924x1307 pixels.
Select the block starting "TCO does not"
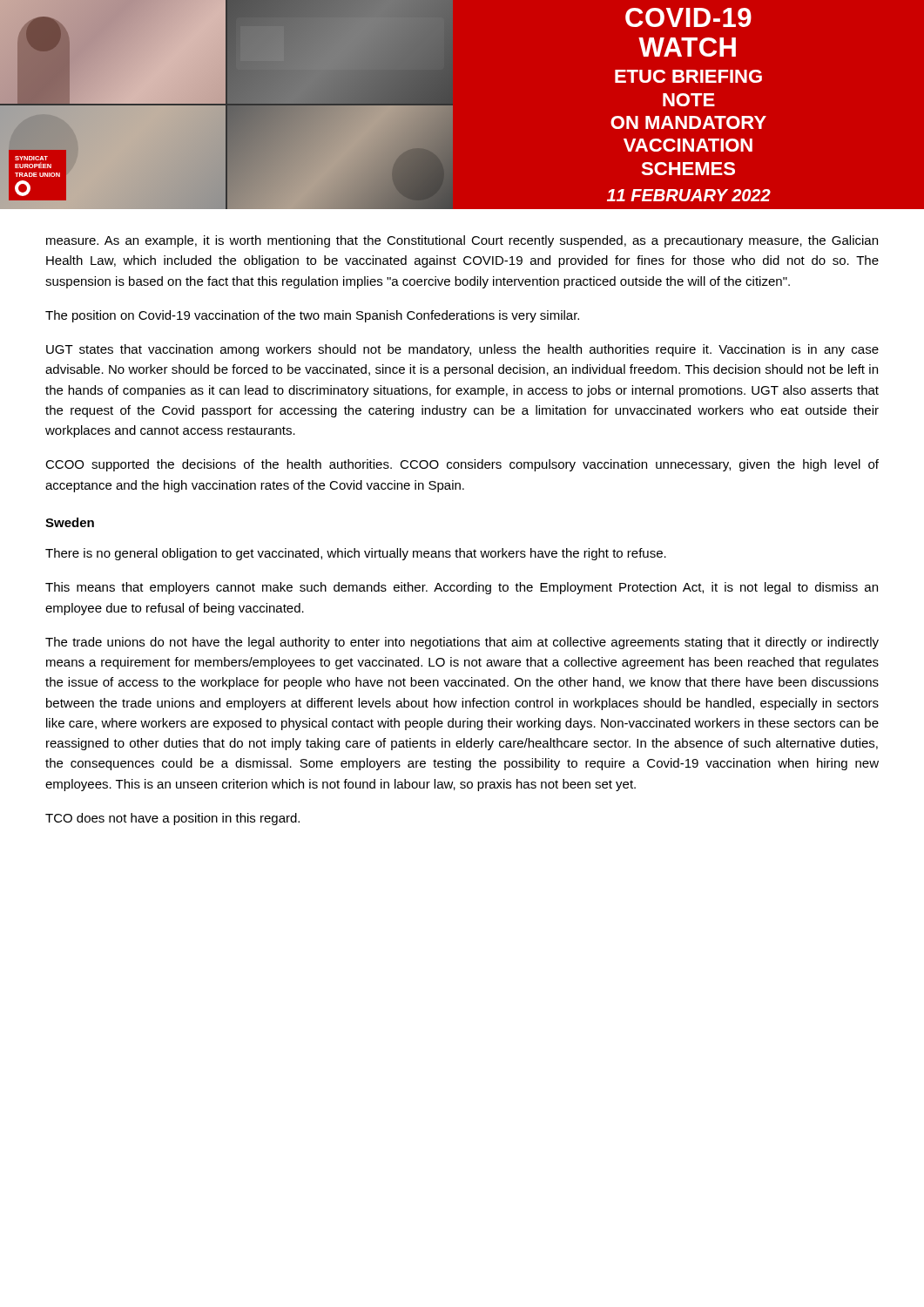coord(173,818)
